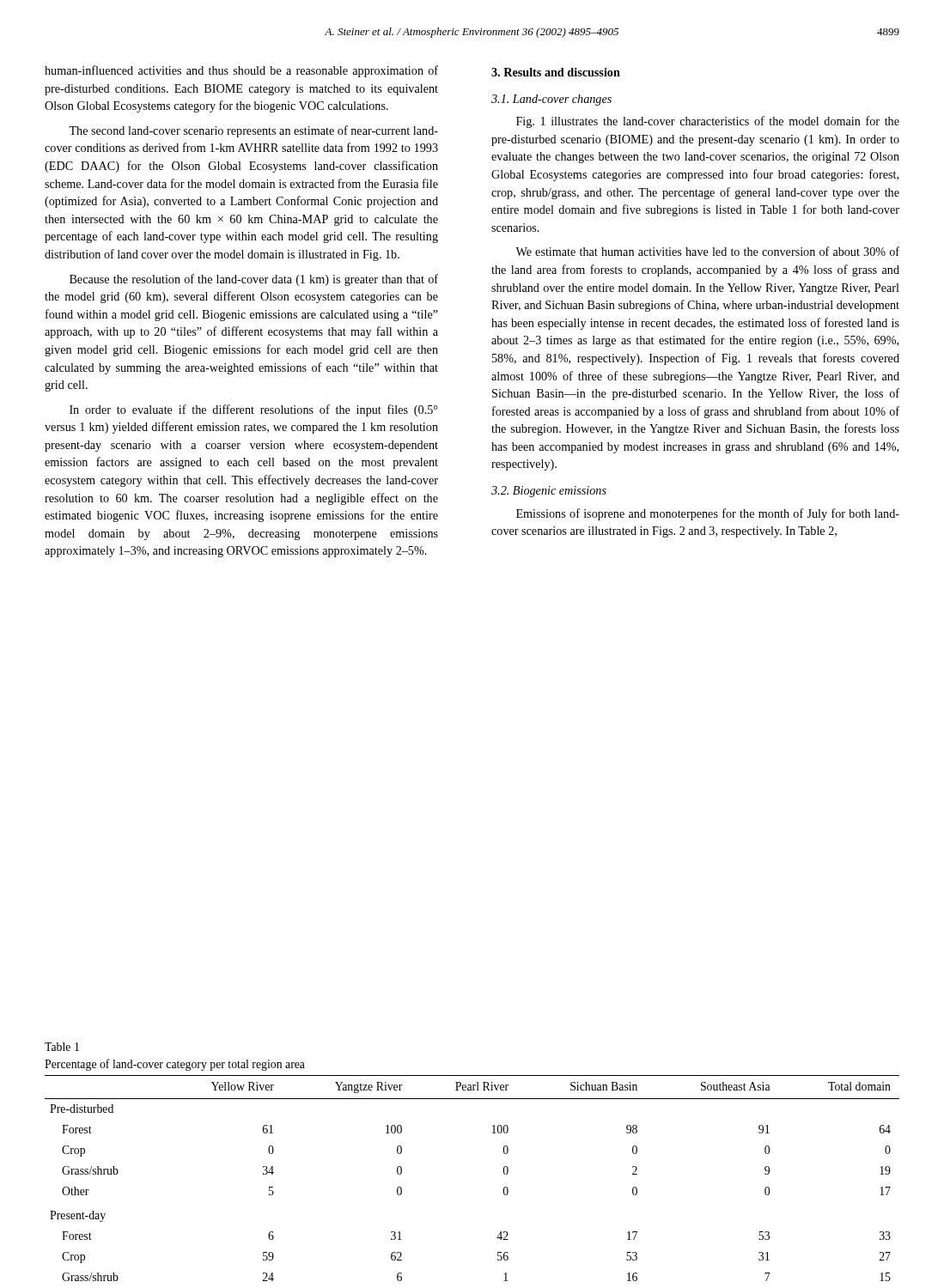Point to the passage starting "We estimate that human activities have"
Viewport: 944px width, 1288px height.
[695, 358]
